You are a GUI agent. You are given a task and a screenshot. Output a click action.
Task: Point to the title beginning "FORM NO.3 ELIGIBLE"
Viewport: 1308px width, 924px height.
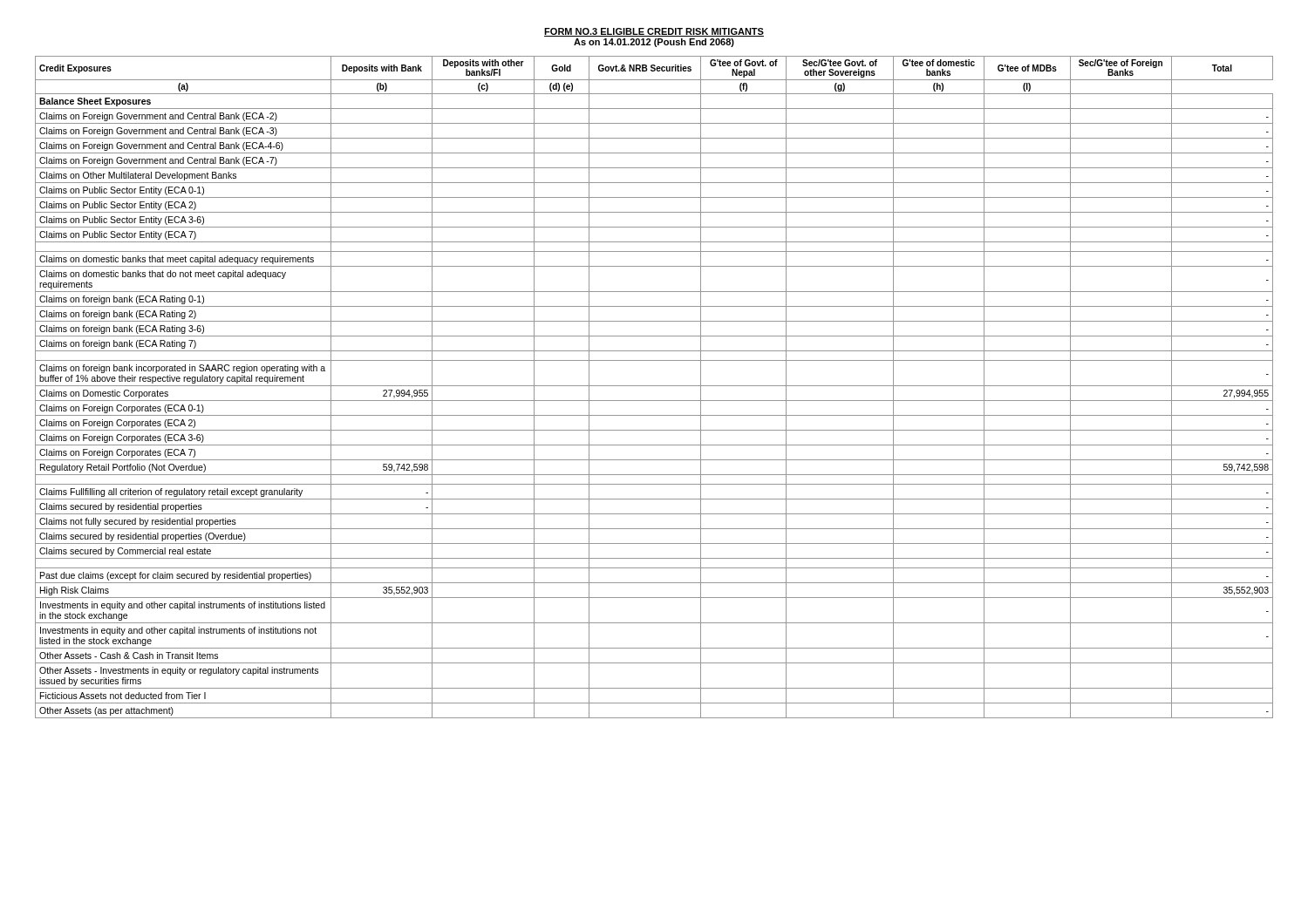[654, 37]
